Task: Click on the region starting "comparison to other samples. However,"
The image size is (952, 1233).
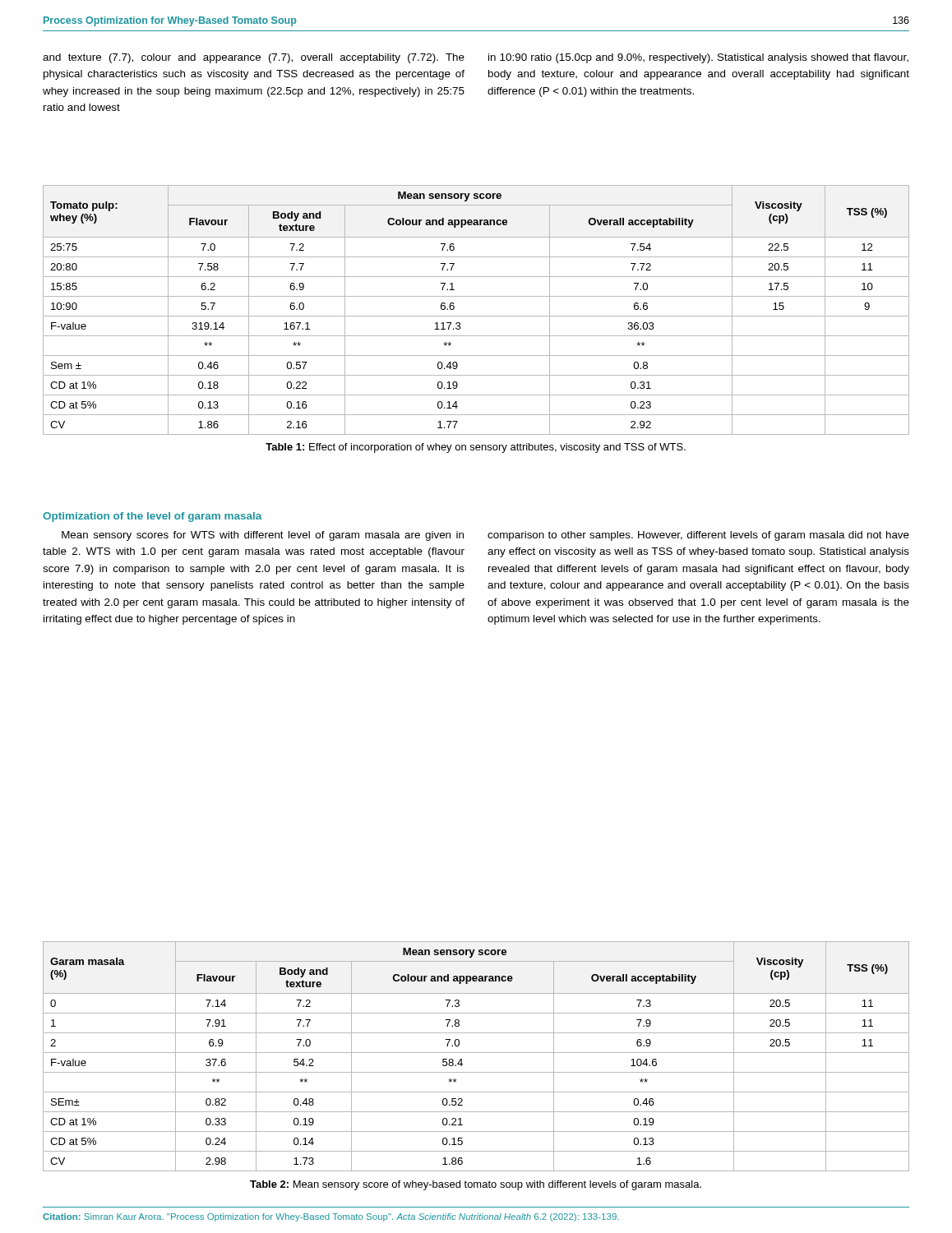Action: click(x=698, y=577)
